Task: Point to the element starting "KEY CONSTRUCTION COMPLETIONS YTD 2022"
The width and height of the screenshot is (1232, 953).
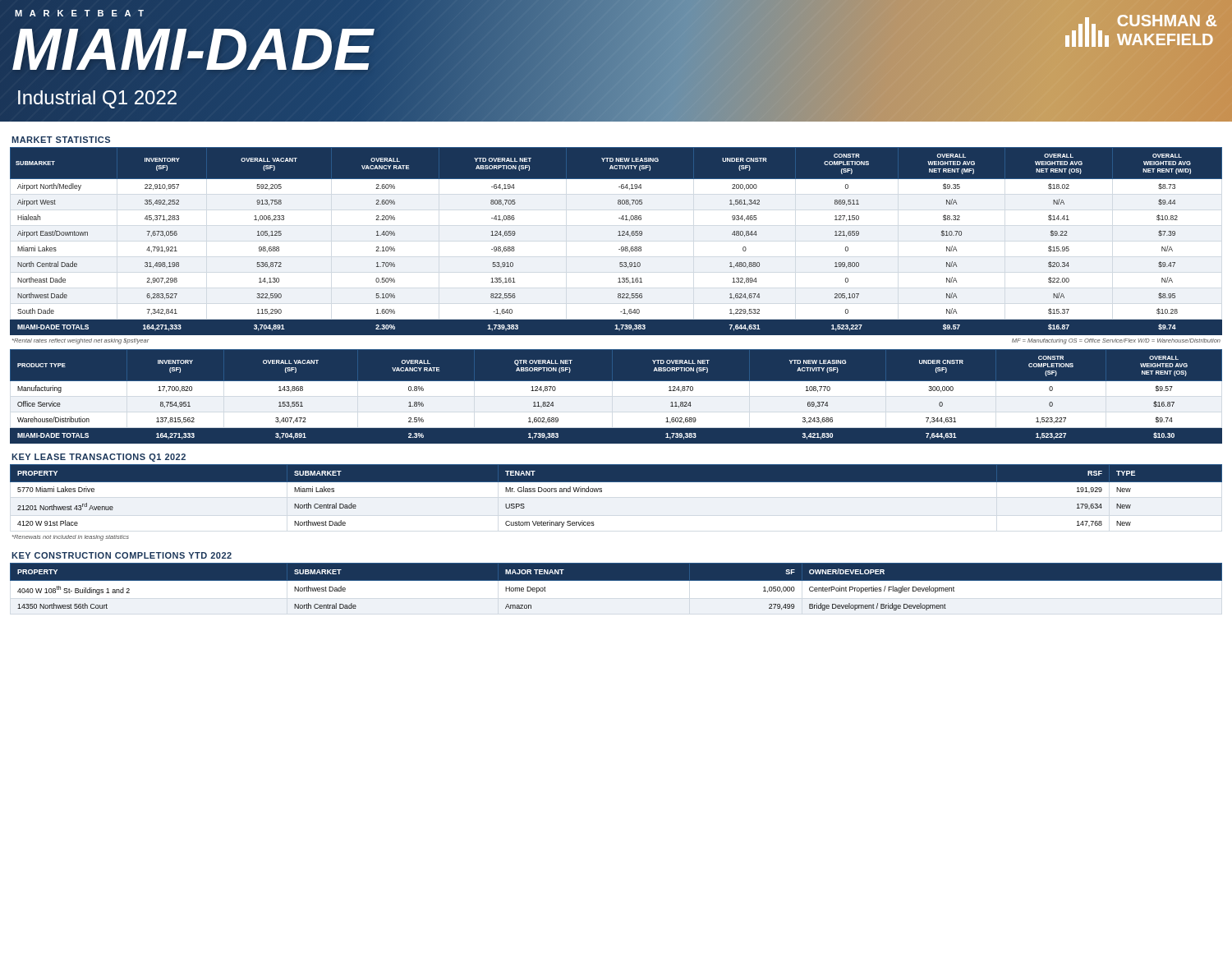Action: 122,555
